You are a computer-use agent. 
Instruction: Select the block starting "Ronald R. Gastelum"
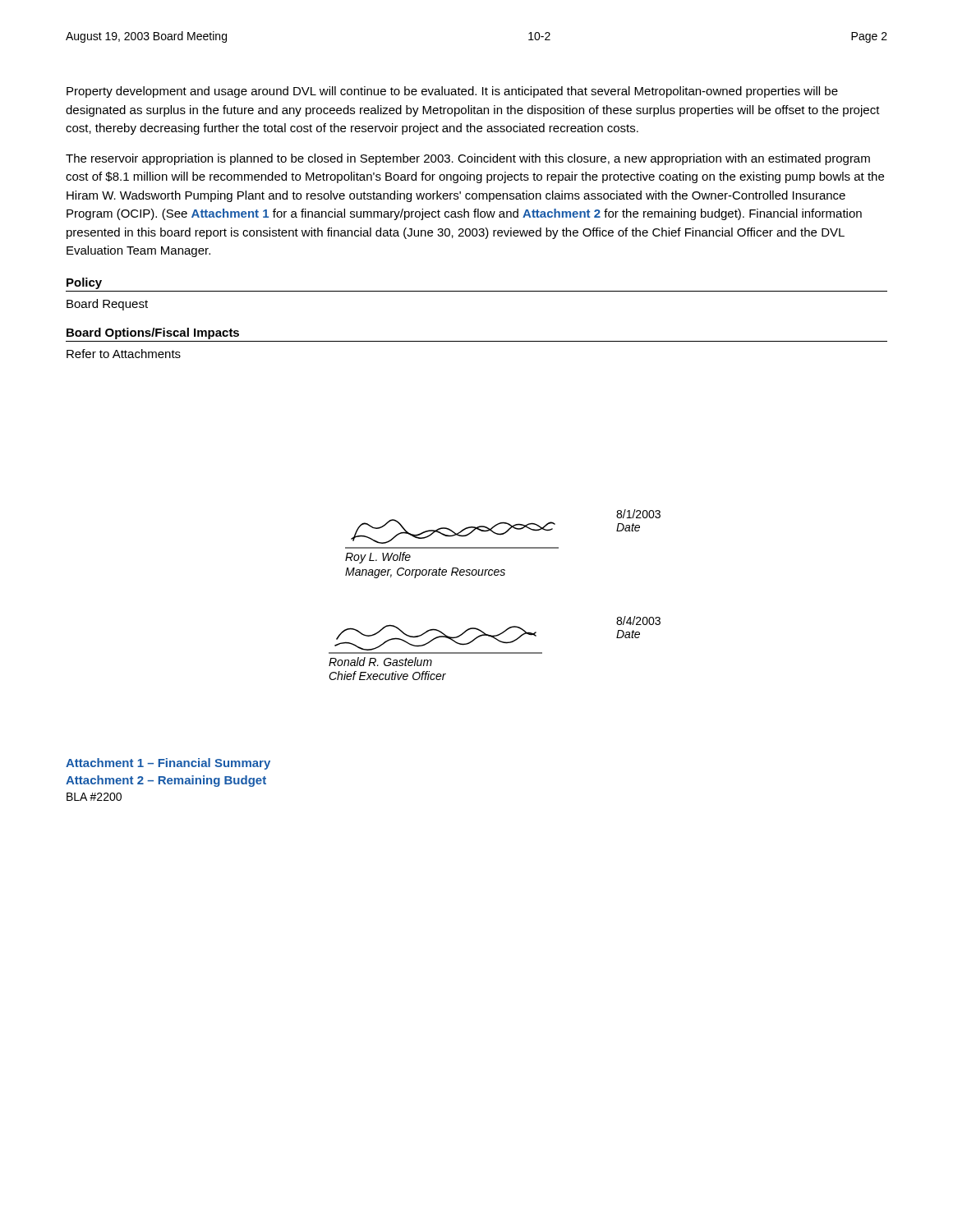(387, 669)
